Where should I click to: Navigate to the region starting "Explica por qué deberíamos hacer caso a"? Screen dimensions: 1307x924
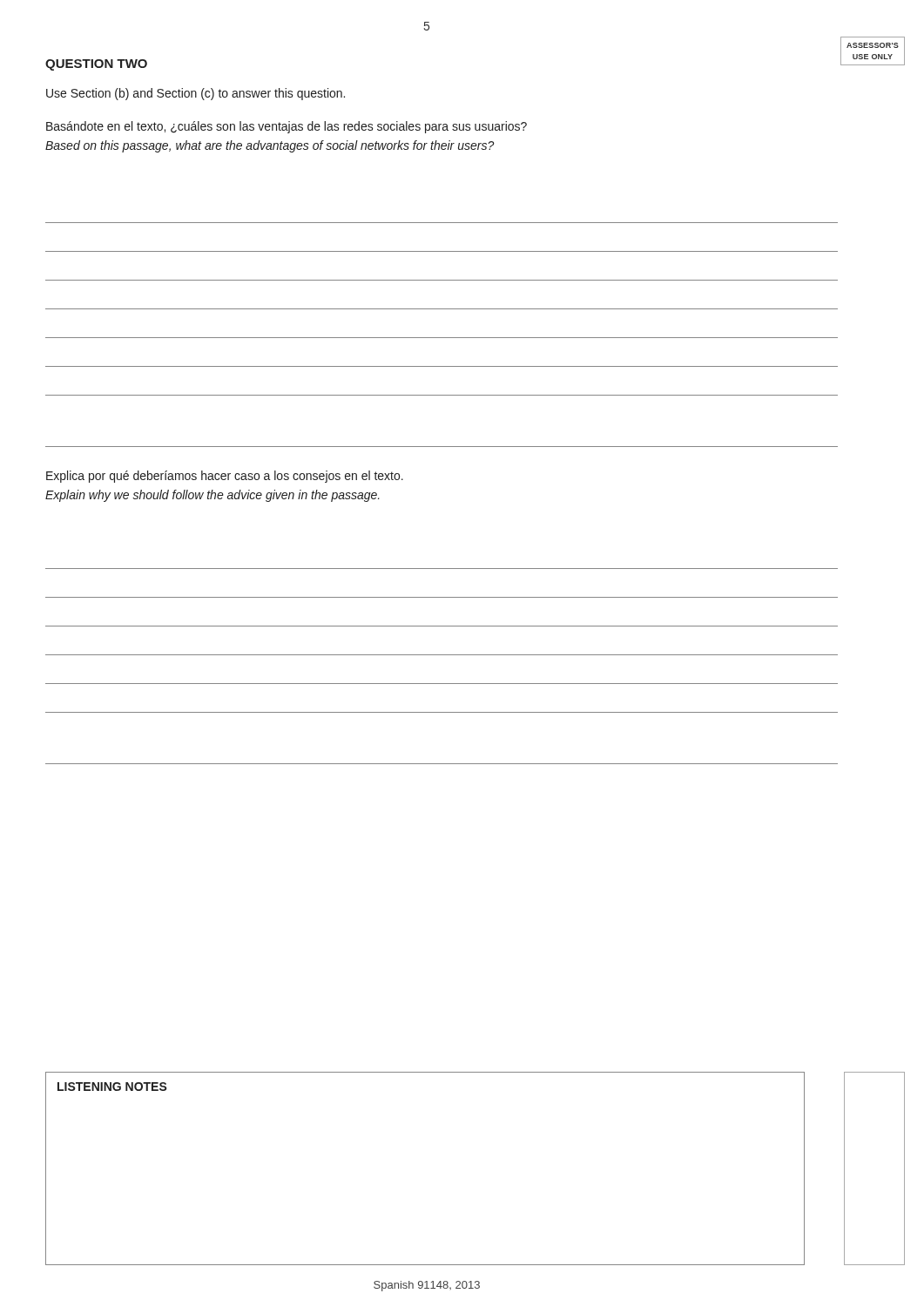[x=225, y=485]
